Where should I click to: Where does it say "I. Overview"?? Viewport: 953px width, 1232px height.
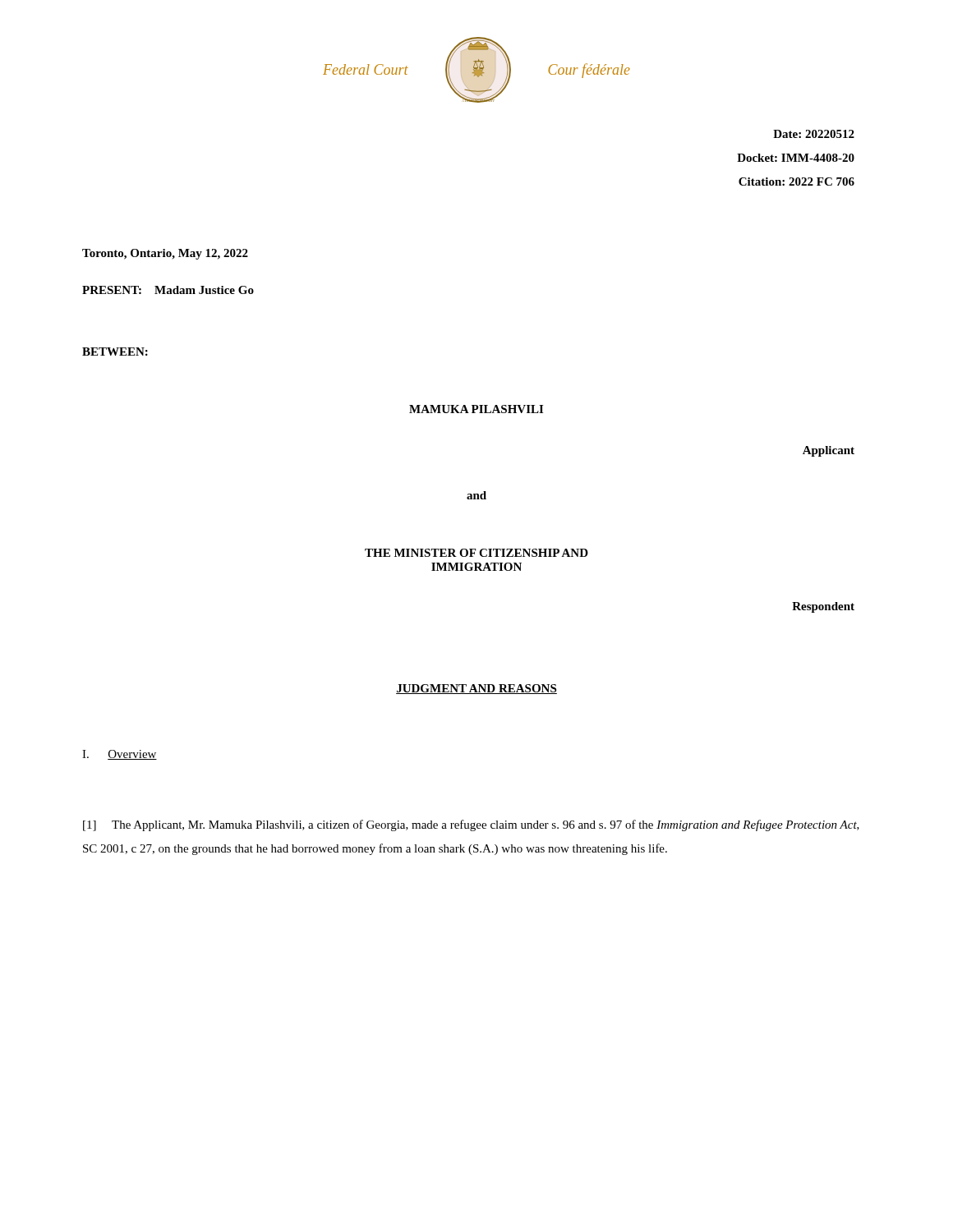pyautogui.click(x=119, y=754)
